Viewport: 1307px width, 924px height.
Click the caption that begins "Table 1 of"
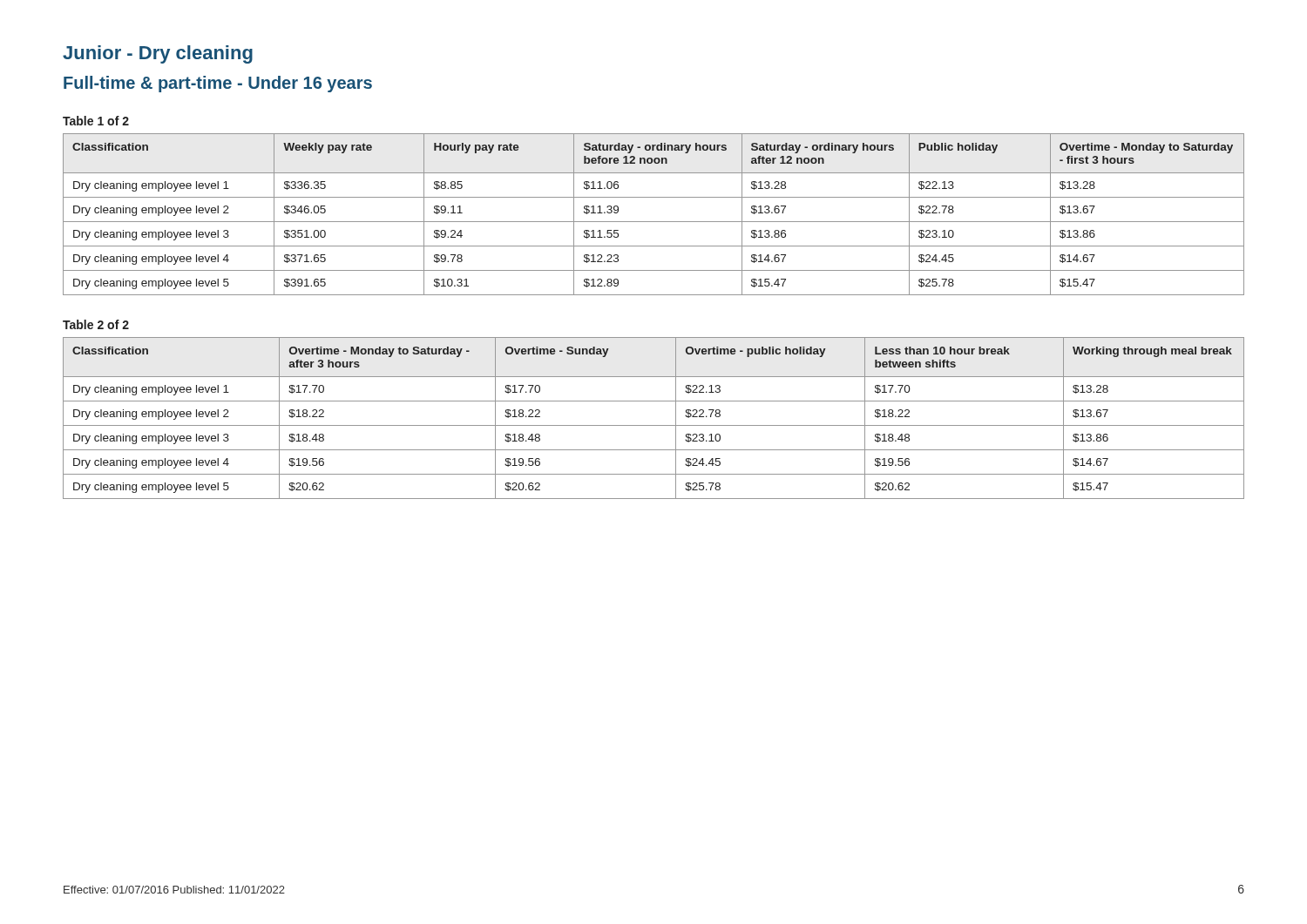96,121
